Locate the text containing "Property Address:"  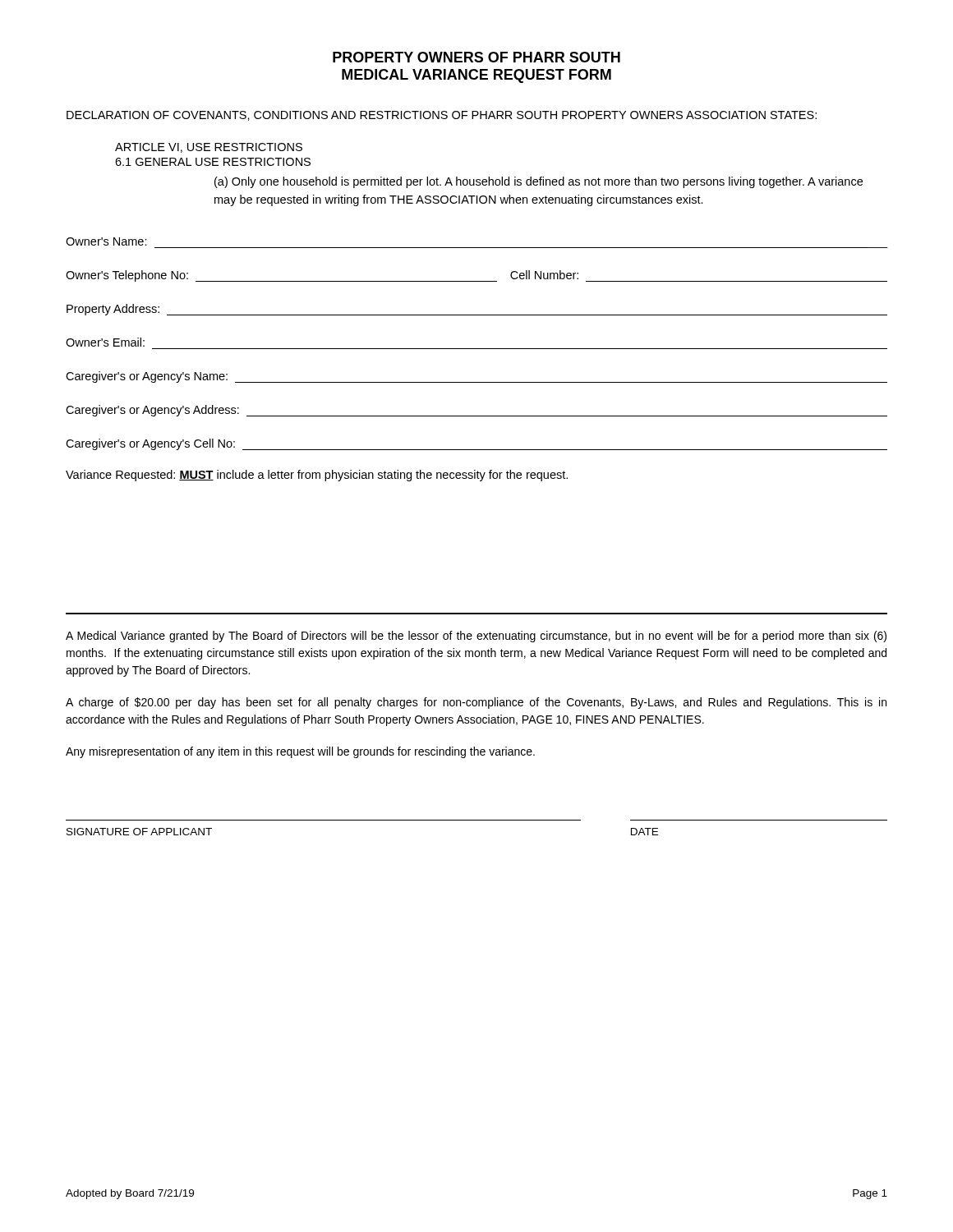(x=476, y=307)
